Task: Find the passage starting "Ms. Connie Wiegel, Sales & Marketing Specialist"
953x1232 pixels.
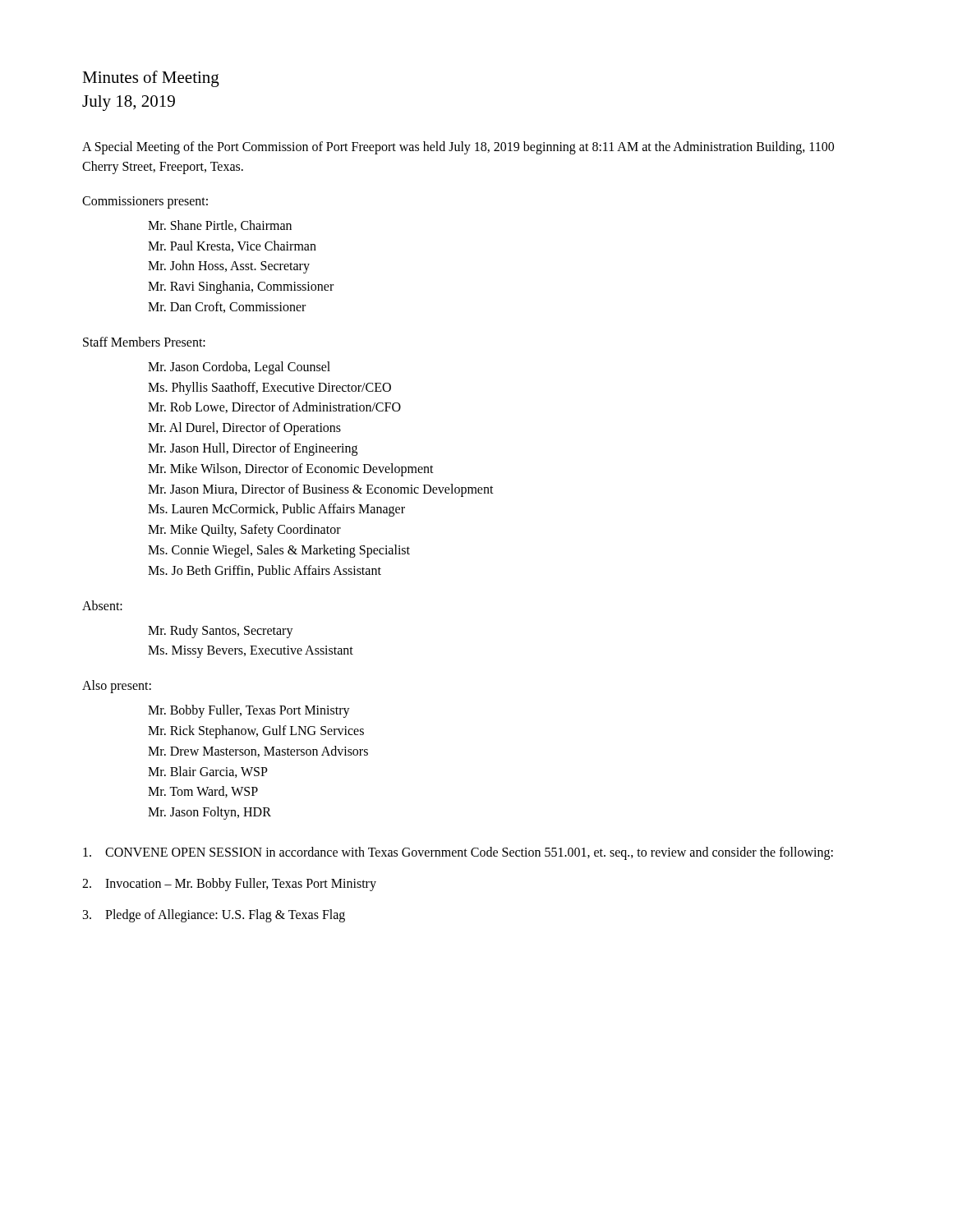Action: (279, 550)
